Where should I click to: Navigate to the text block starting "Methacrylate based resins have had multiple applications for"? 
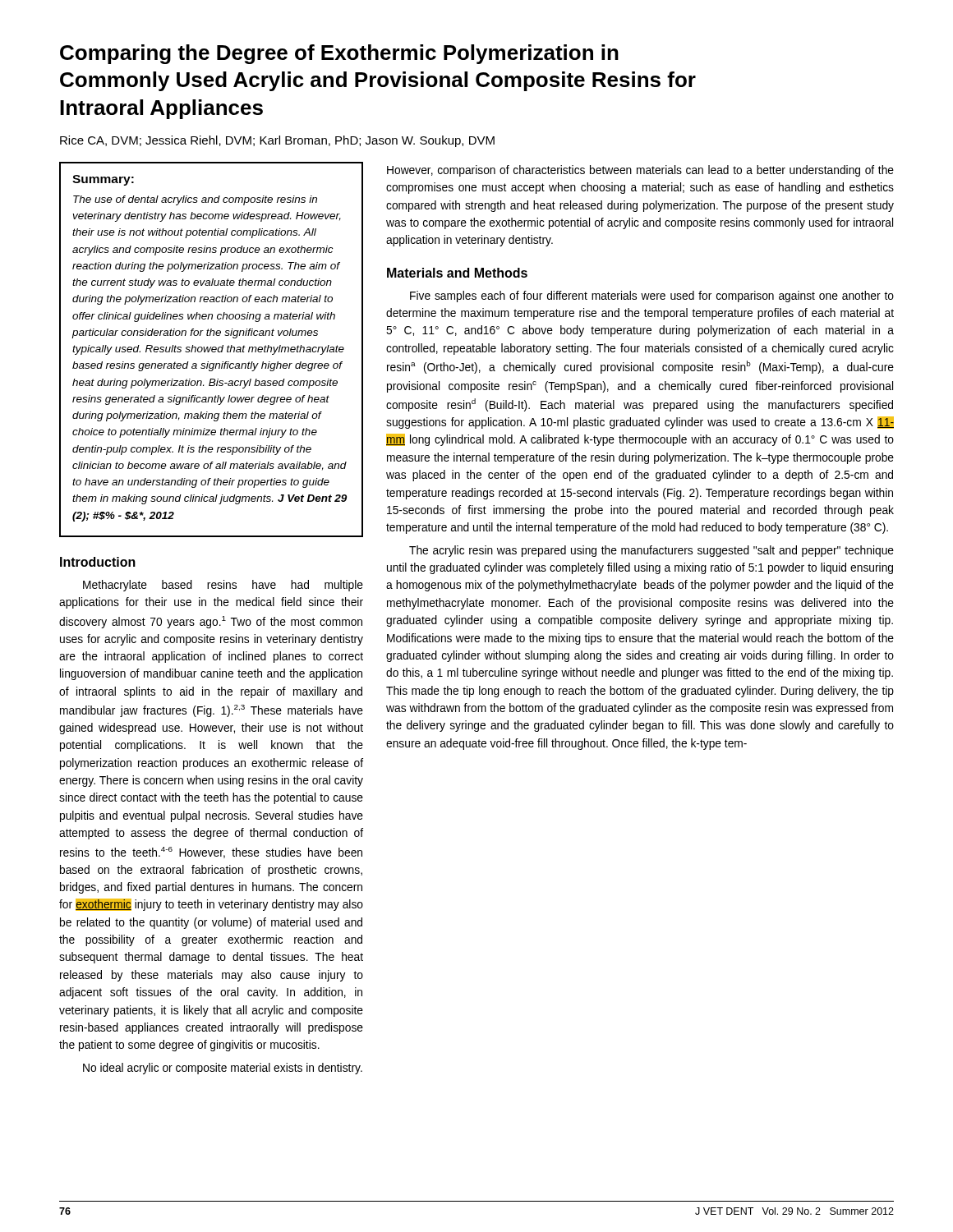(211, 827)
